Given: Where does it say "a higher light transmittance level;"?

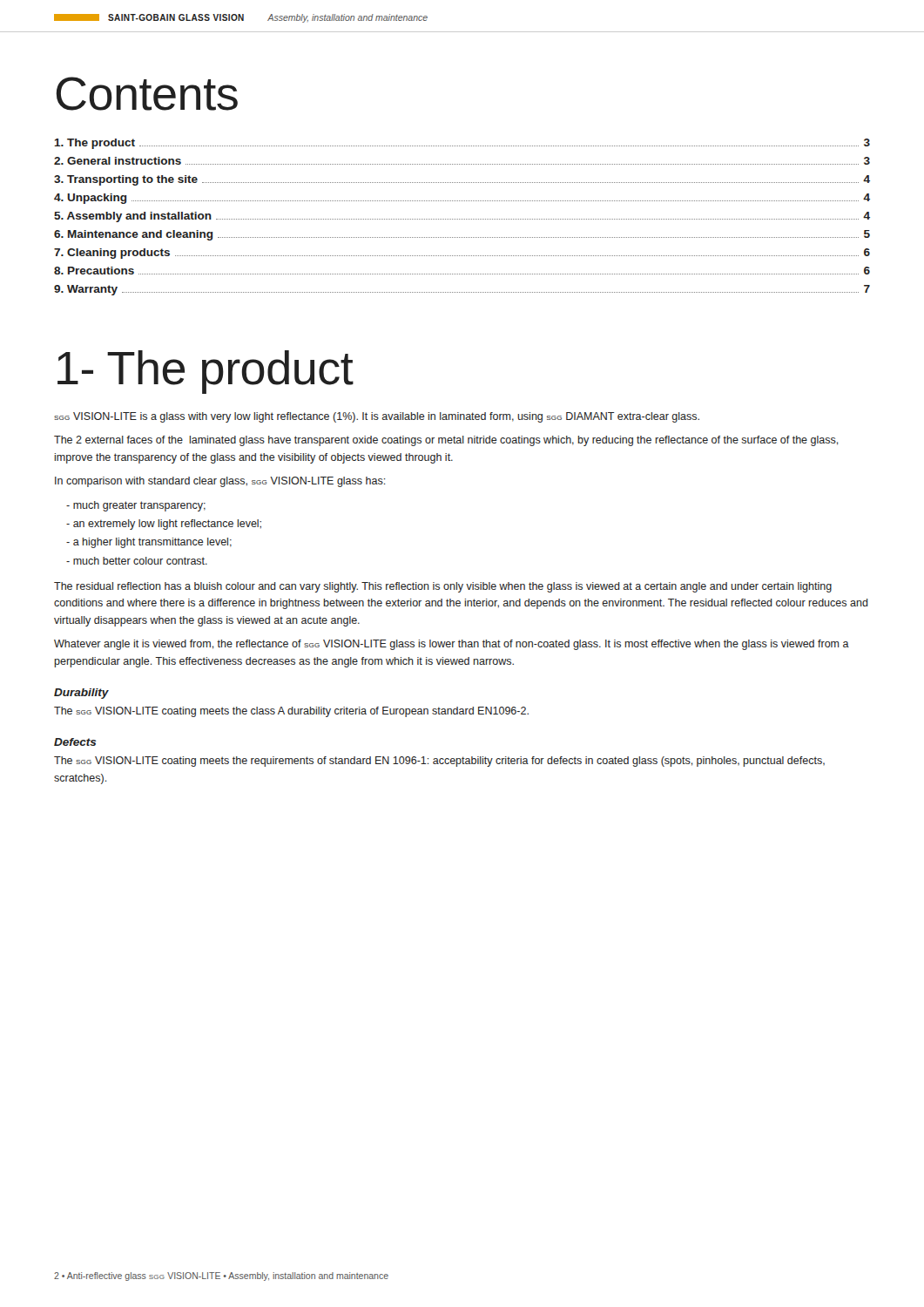Looking at the screenshot, I should point(149,542).
